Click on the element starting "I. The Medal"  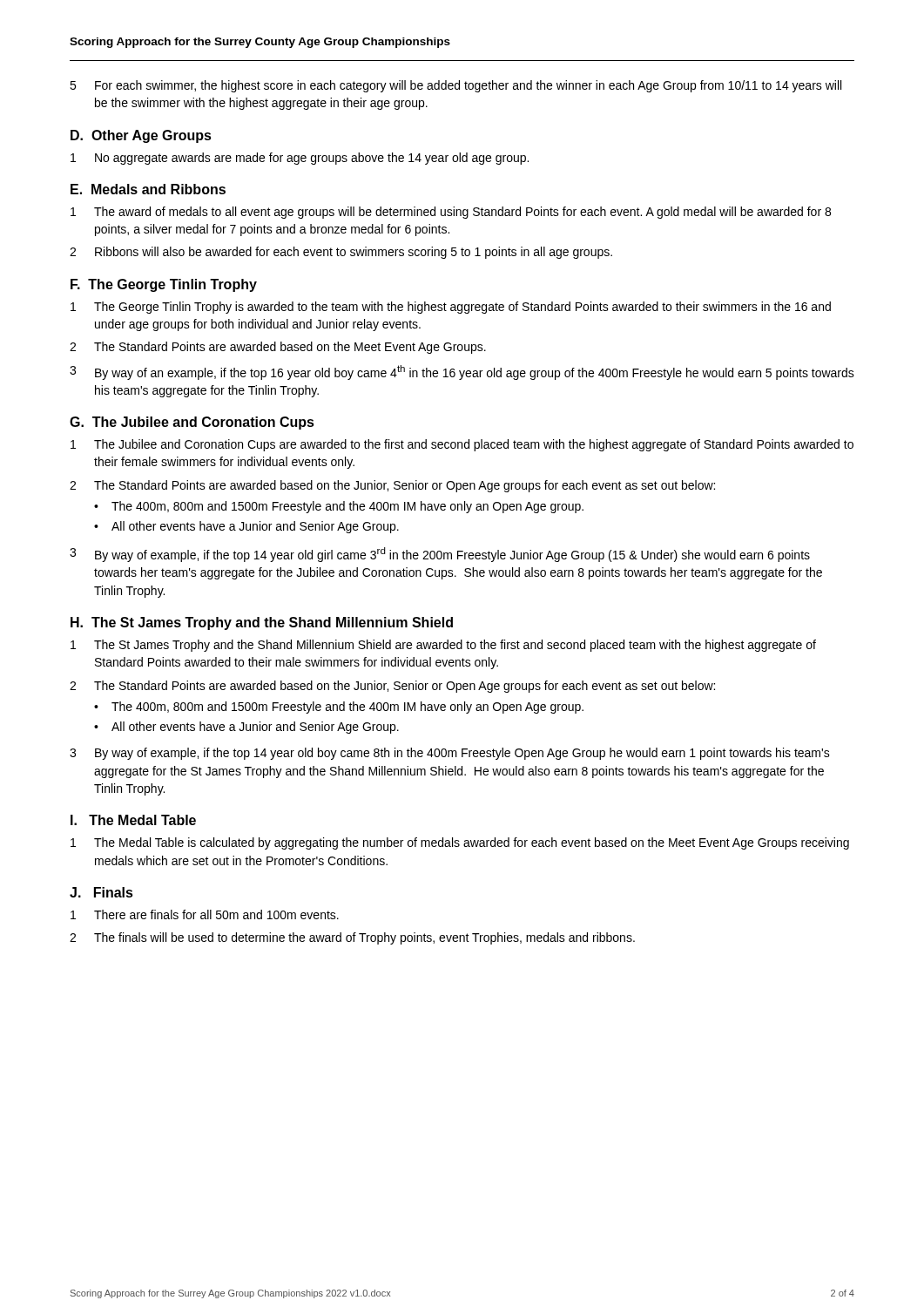click(x=133, y=821)
